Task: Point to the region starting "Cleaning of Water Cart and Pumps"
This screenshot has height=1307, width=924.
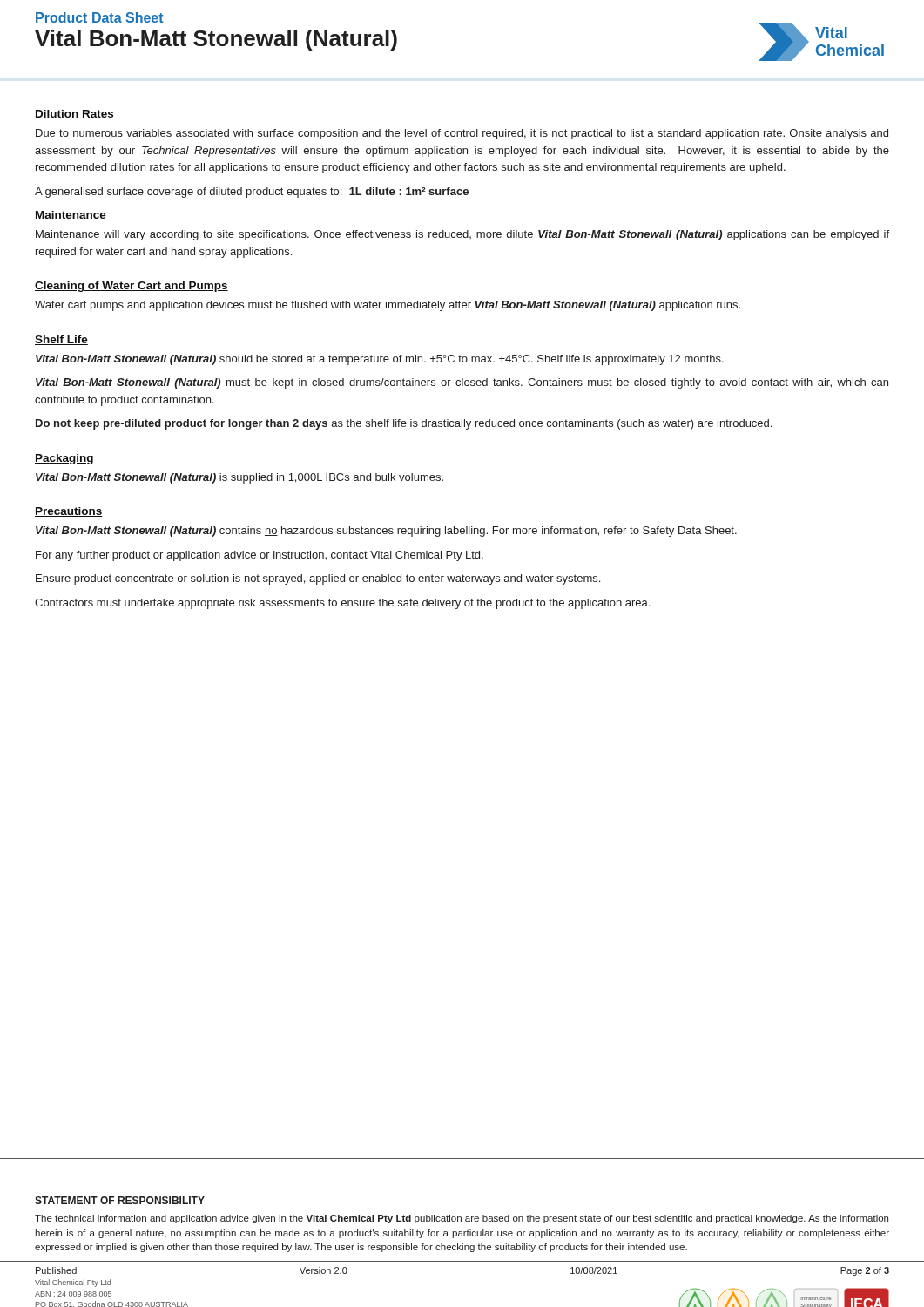Action: pyautogui.click(x=131, y=285)
